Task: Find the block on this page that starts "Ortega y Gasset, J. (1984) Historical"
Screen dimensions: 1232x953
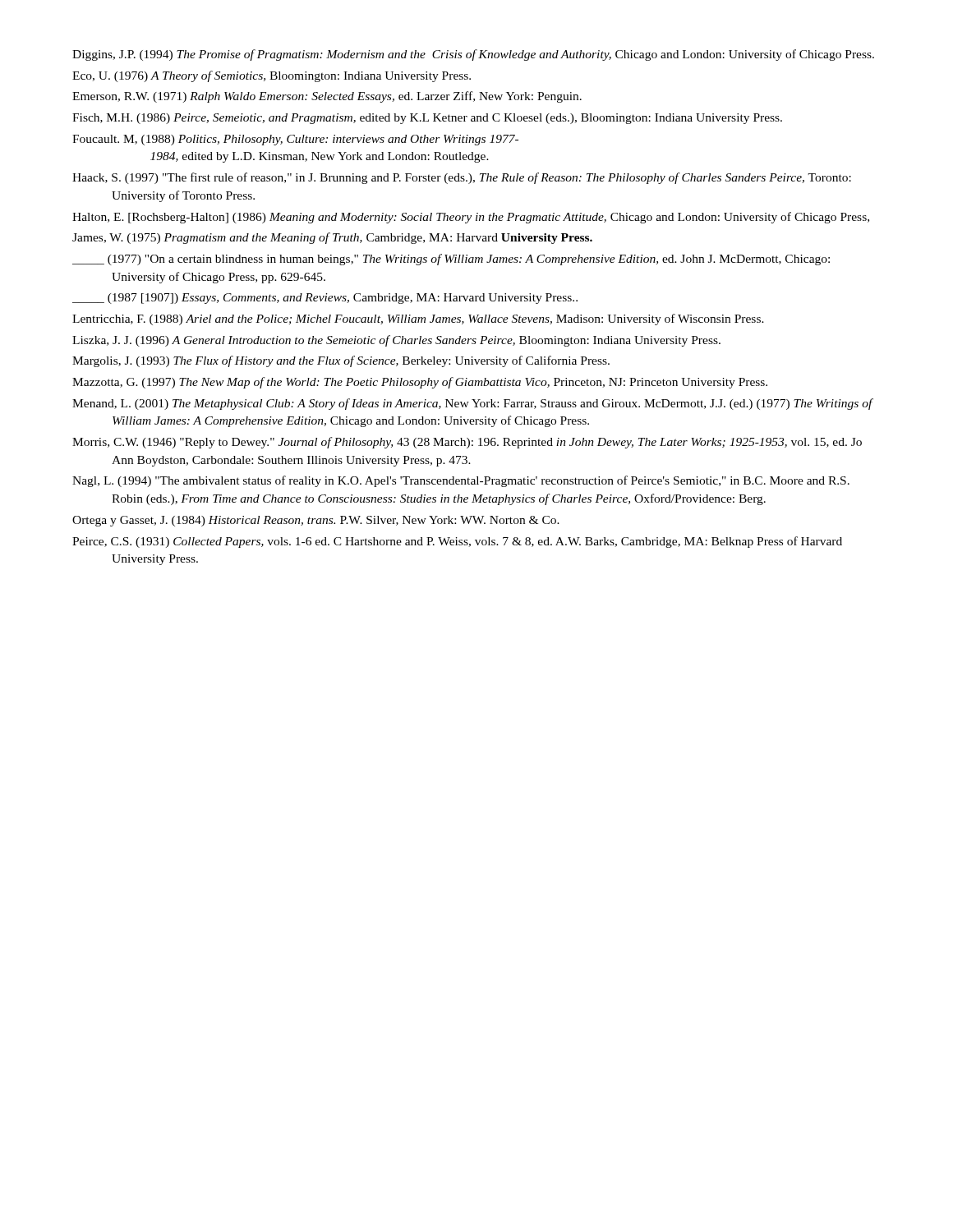Action: click(x=316, y=519)
